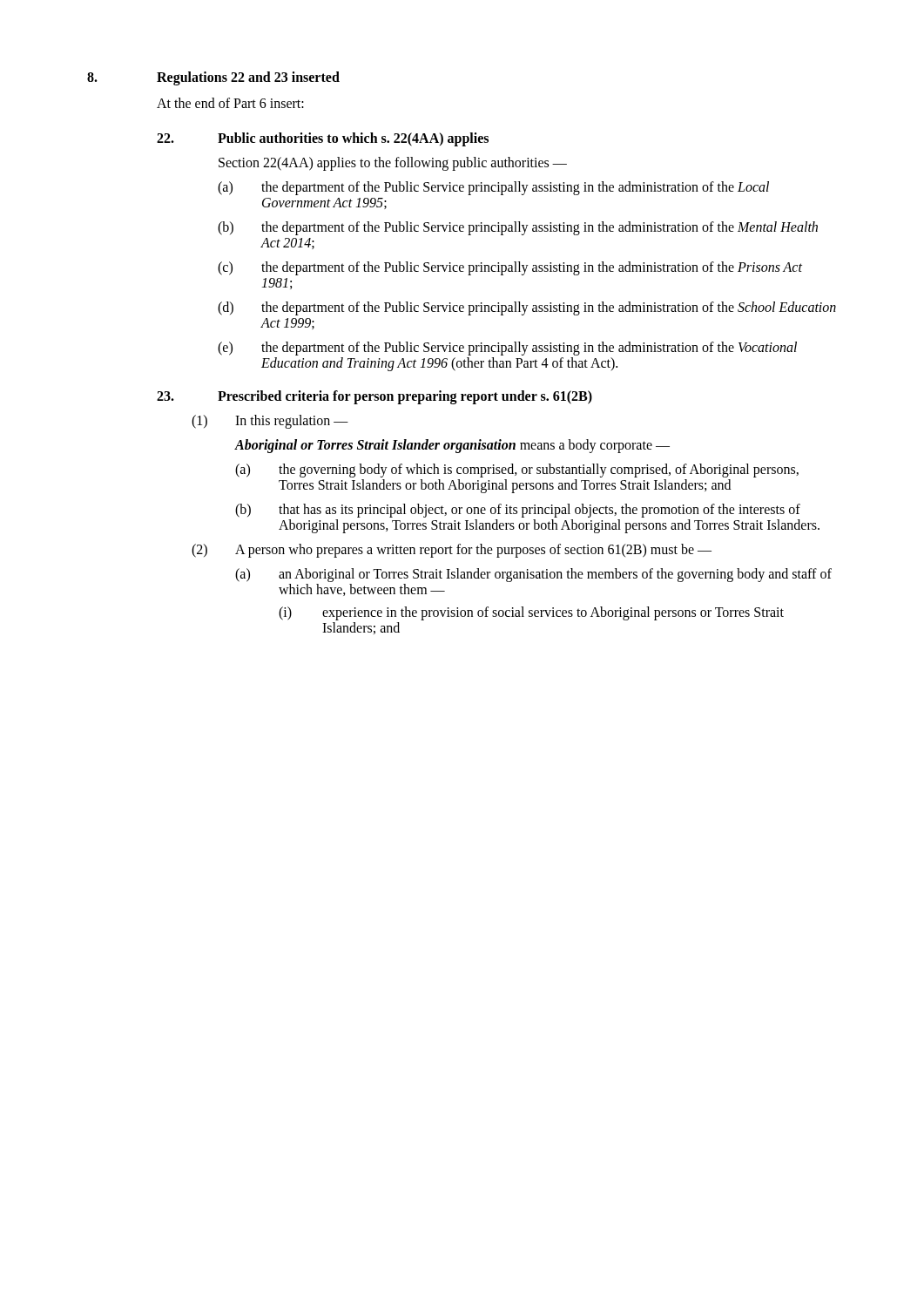Click on the region starting "(a) an Aboriginal or Torres Strait Islander"
Viewport: 924px width, 1307px height.
(x=536, y=605)
